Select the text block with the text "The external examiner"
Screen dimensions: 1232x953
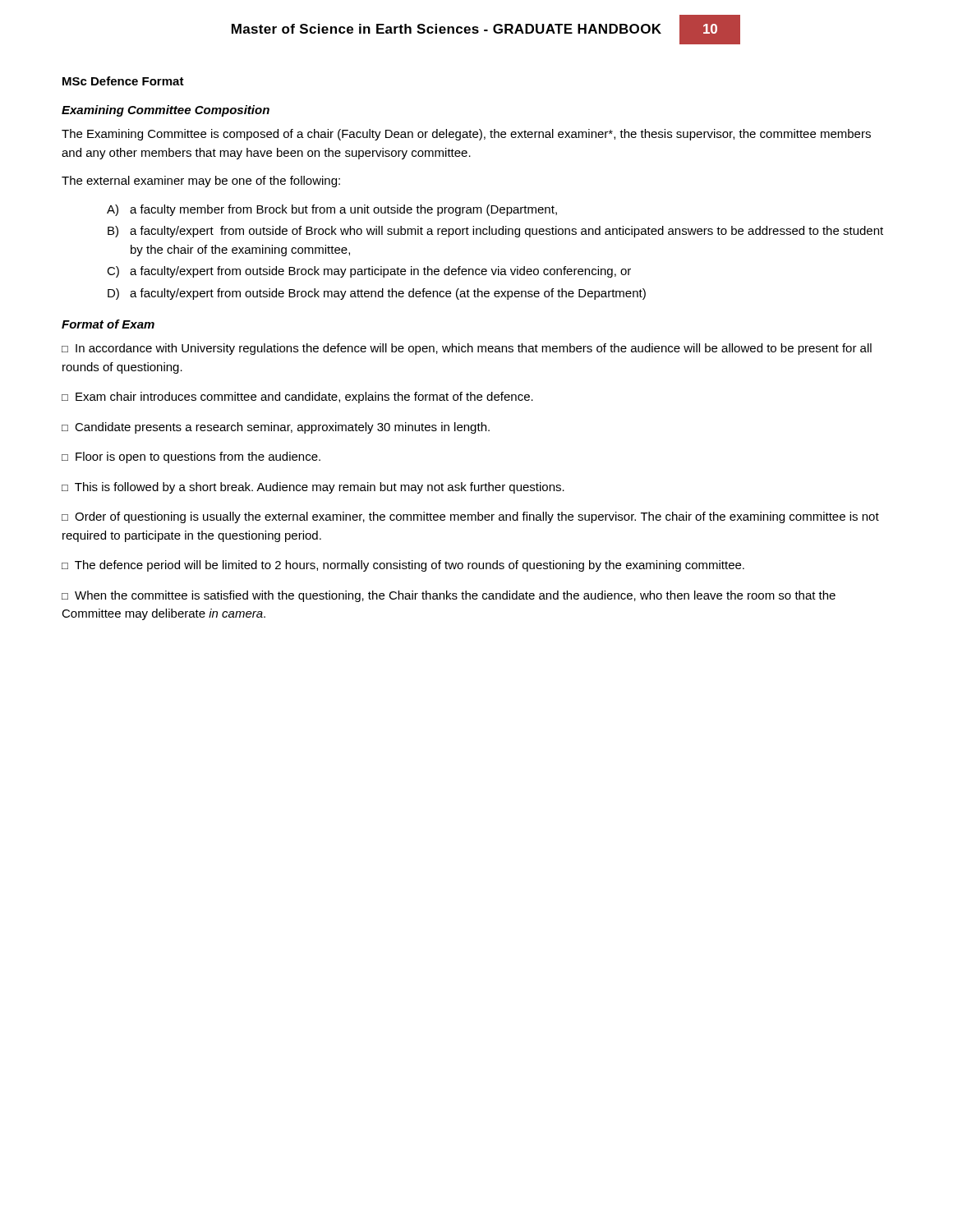pos(201,180)
